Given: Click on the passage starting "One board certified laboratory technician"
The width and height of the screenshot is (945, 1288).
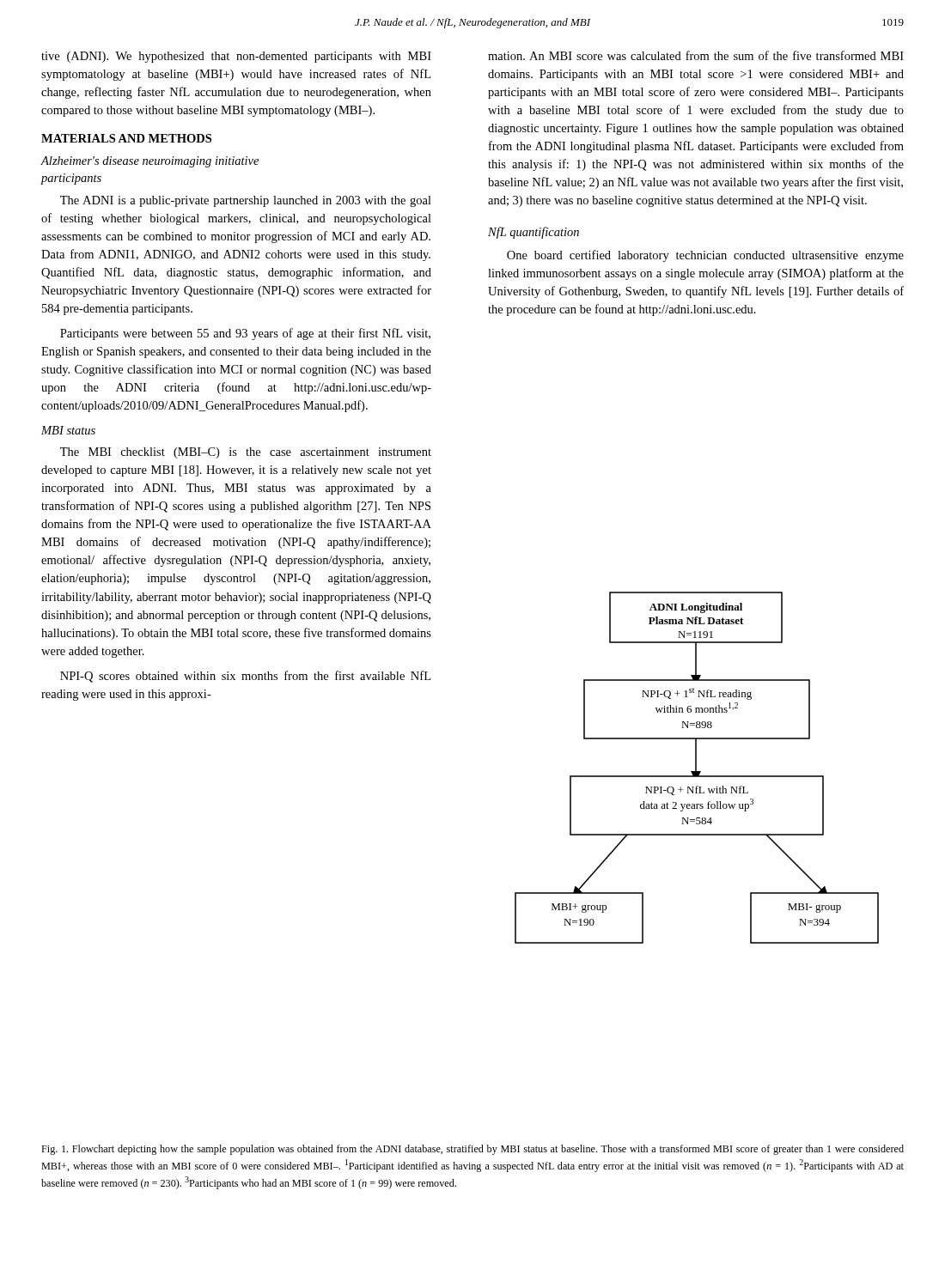Looking at the screenshot, I should (x=696, y=283).
